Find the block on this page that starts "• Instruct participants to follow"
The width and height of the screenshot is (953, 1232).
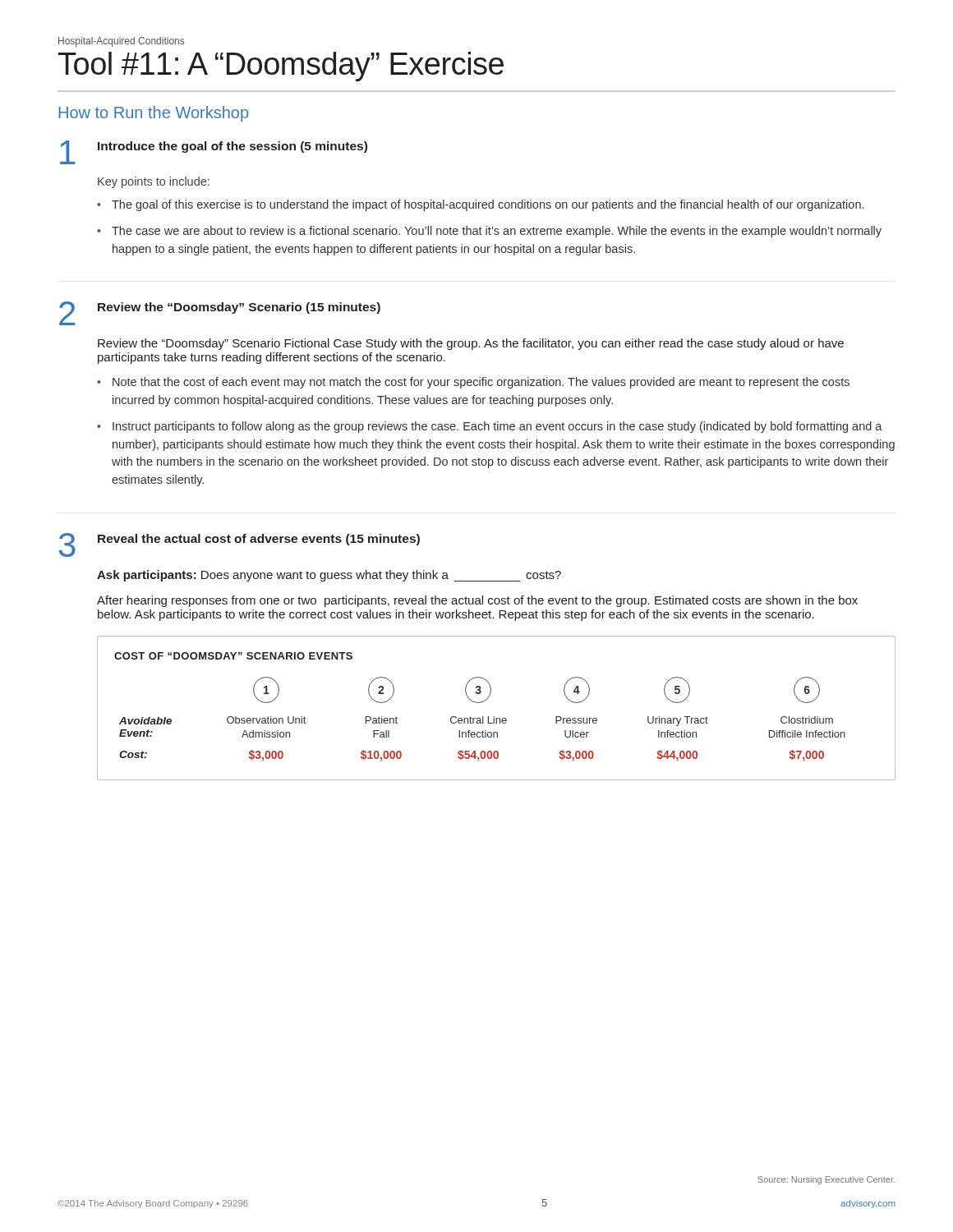[x=496, y=454]
